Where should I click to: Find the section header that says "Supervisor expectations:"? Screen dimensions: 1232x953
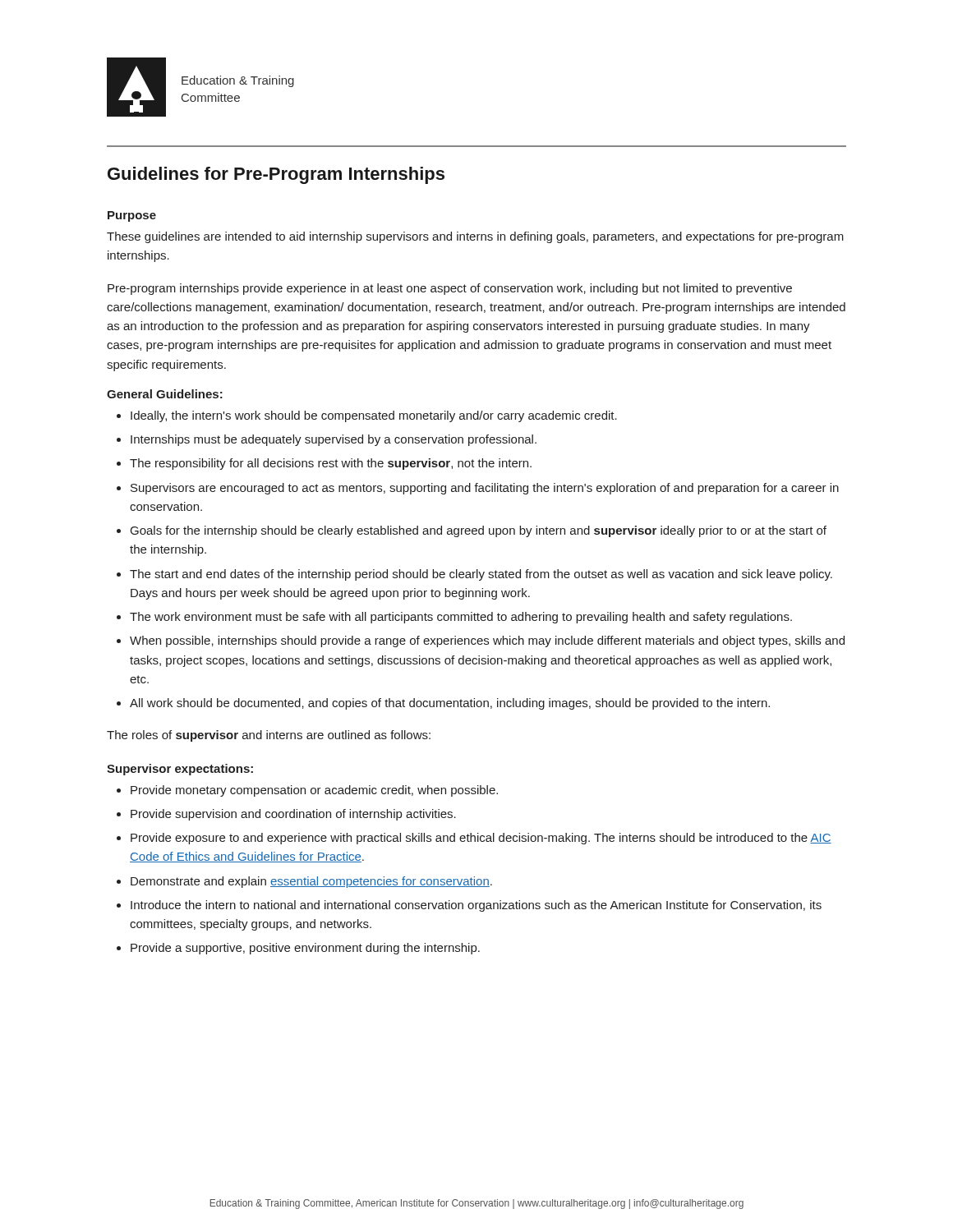[x=180, y=768]
